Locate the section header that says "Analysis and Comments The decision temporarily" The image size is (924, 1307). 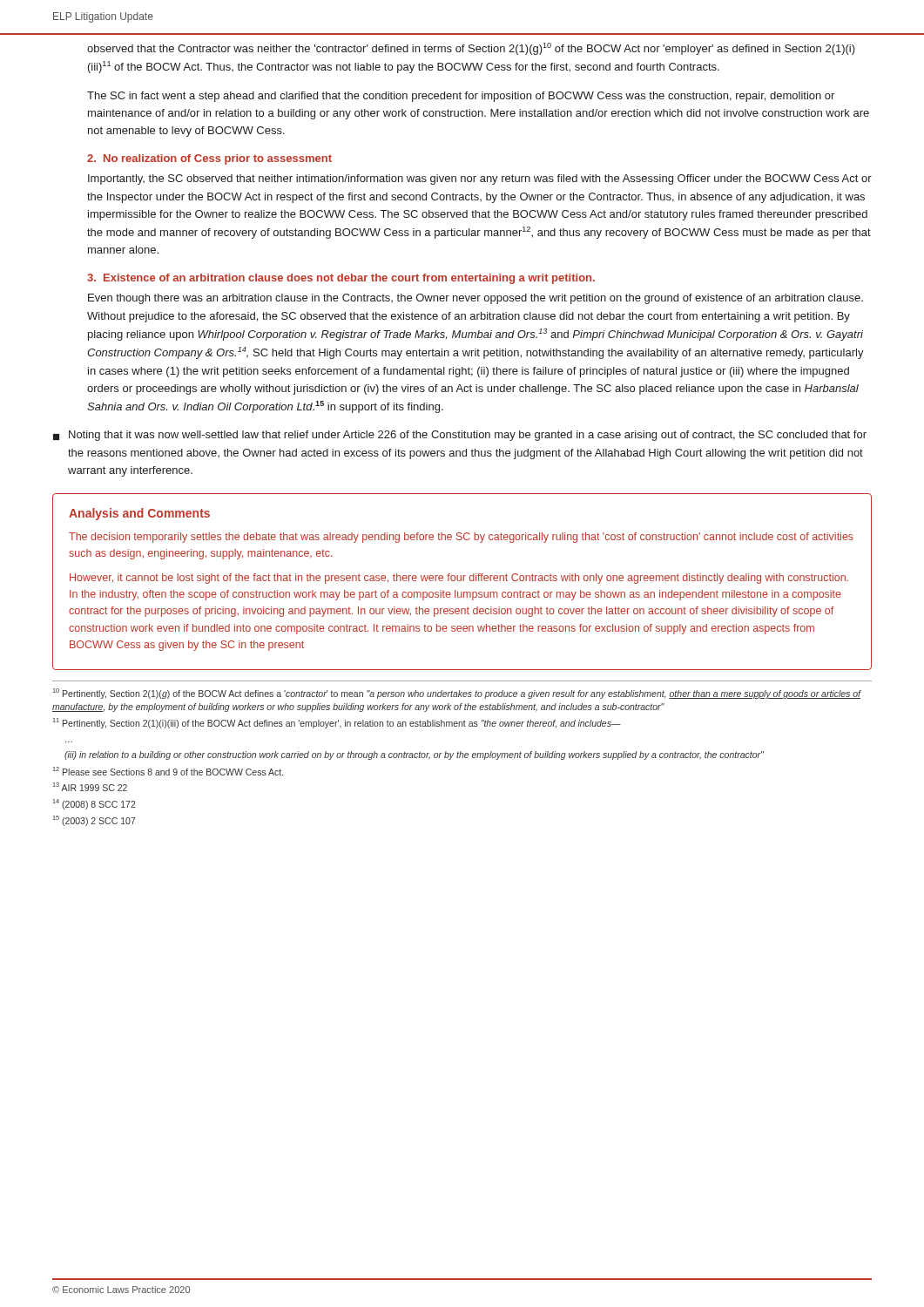click(x=462, y=580)
